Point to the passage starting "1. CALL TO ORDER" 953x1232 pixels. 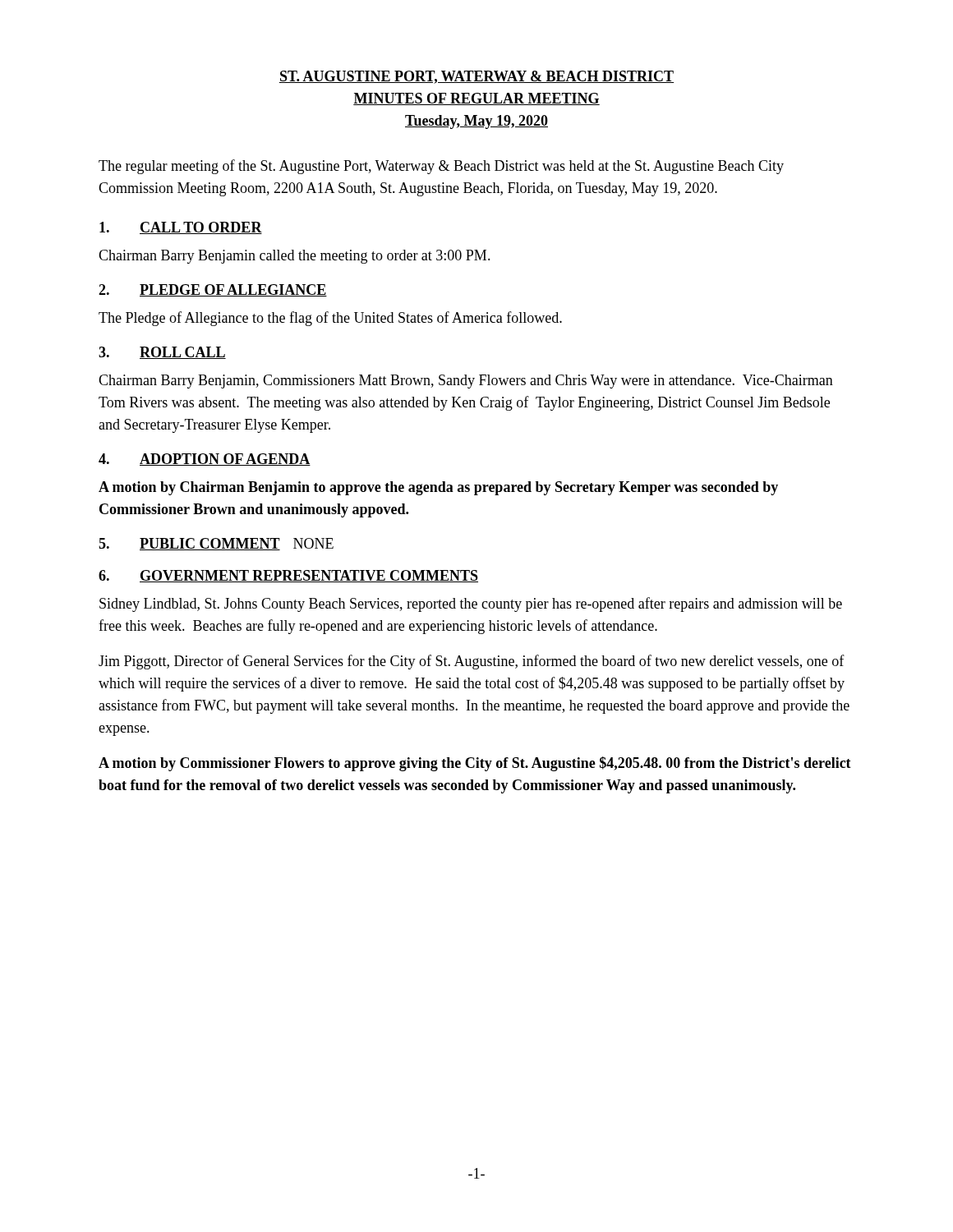point(180,228)
